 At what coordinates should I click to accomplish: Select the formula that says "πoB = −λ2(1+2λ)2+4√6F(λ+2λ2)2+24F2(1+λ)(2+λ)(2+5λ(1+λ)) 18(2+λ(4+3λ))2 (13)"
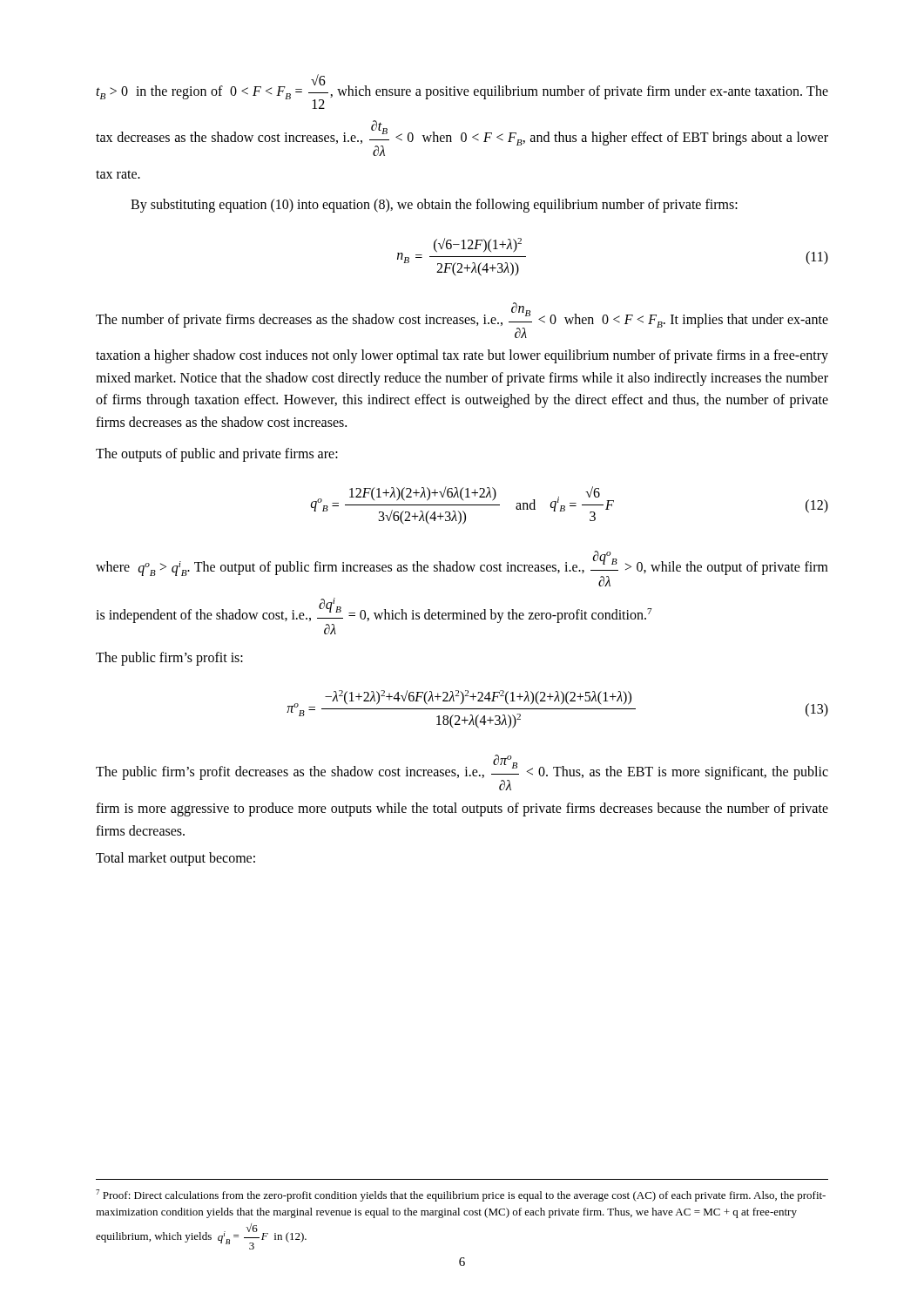557,709
